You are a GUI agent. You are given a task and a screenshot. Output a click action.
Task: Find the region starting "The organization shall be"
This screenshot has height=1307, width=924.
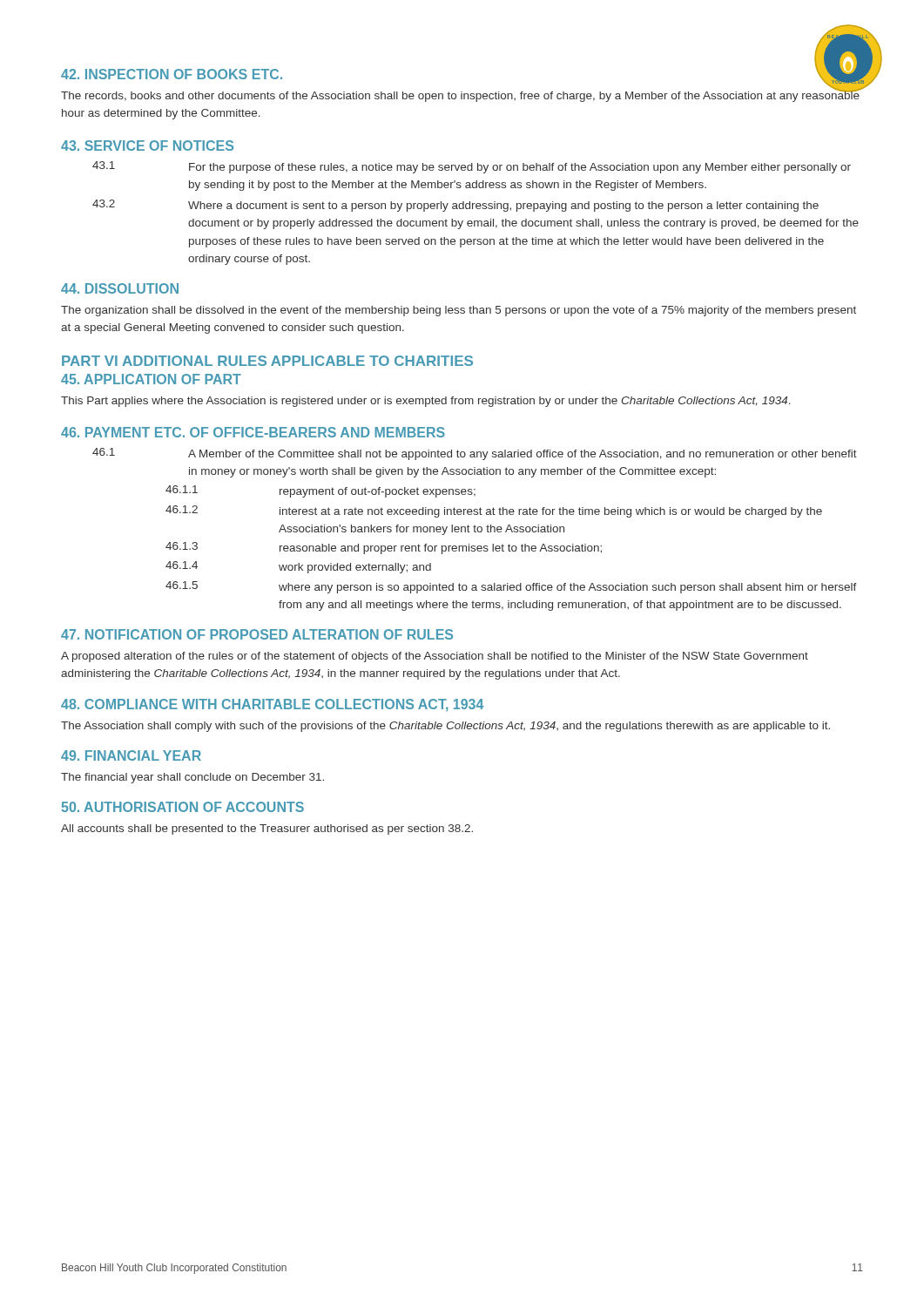[459, 319]
